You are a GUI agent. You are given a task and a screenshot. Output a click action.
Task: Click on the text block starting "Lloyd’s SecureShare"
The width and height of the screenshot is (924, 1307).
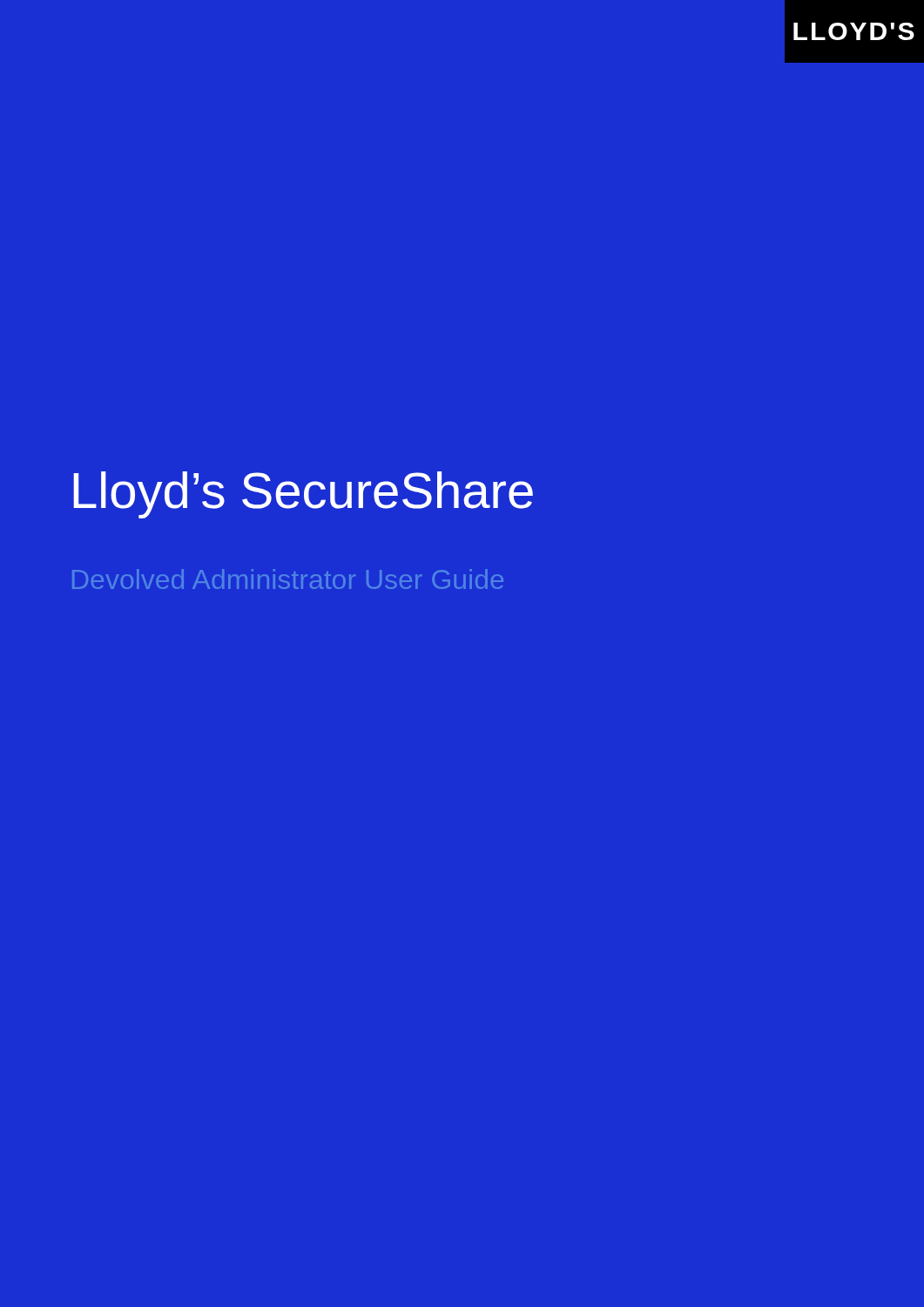(302, 490)
